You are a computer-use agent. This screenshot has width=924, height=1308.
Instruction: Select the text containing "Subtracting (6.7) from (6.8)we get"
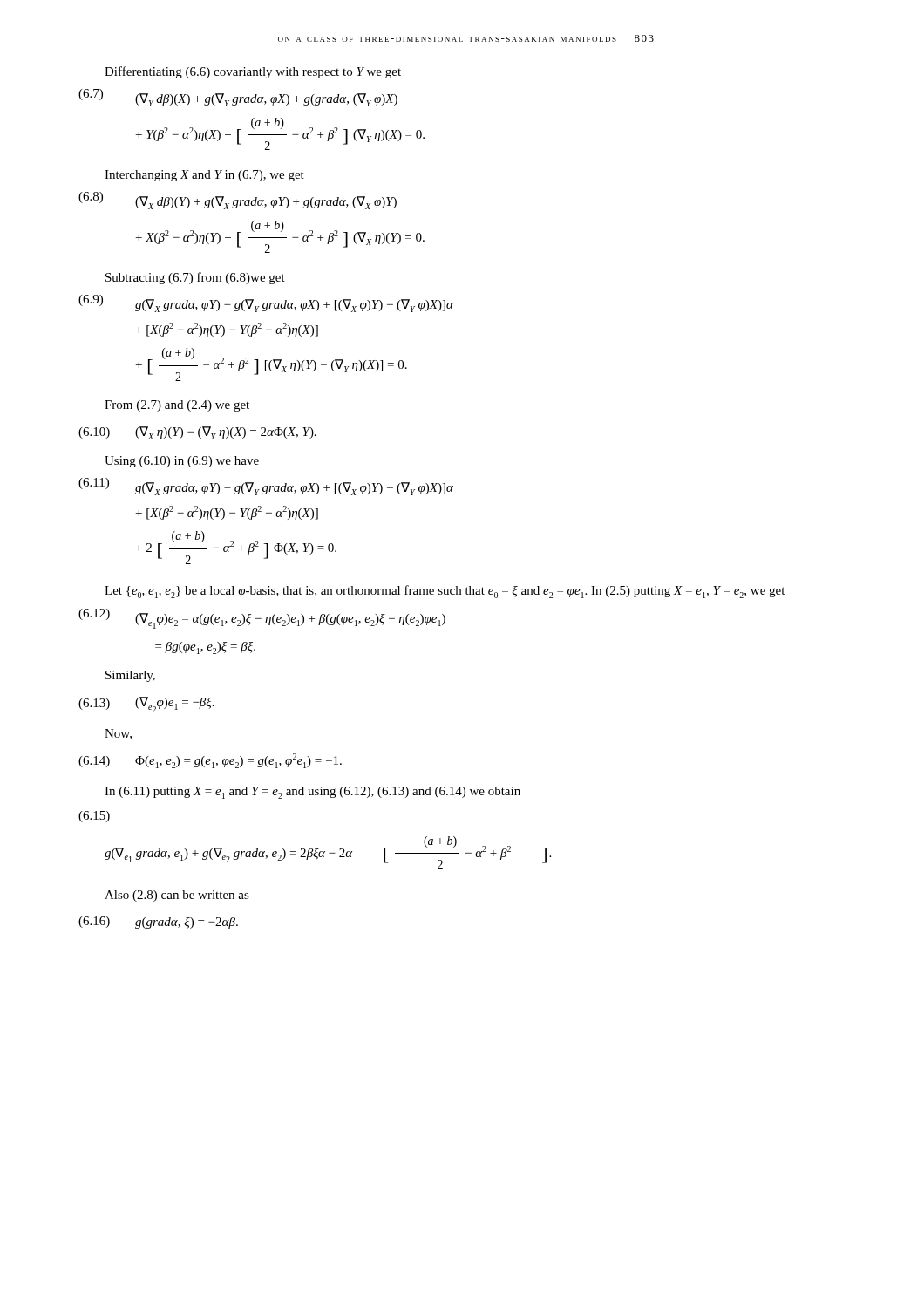tap(195, 277)
